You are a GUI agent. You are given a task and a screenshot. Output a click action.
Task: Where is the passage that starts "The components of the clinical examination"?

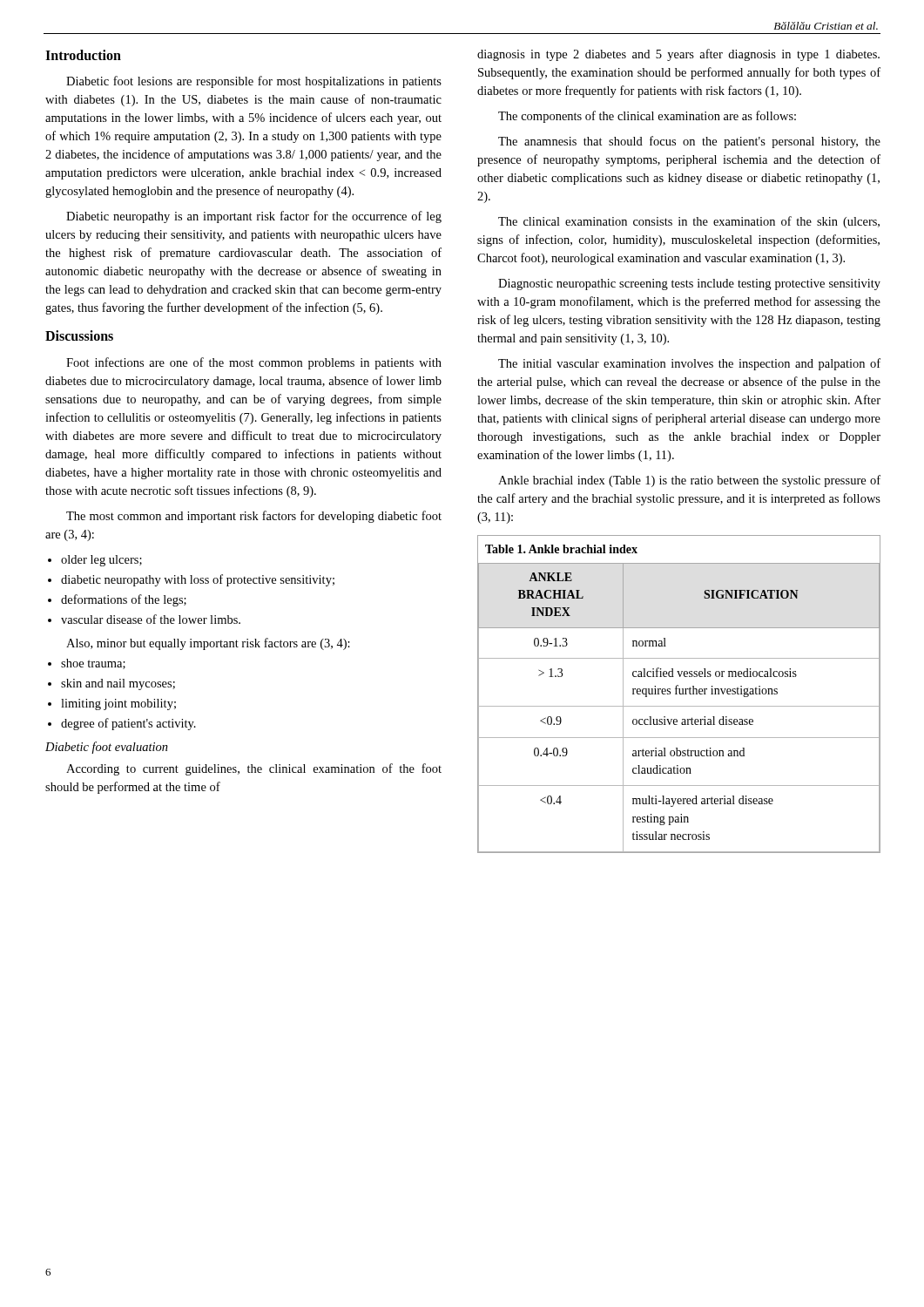[x=648, y=116]
